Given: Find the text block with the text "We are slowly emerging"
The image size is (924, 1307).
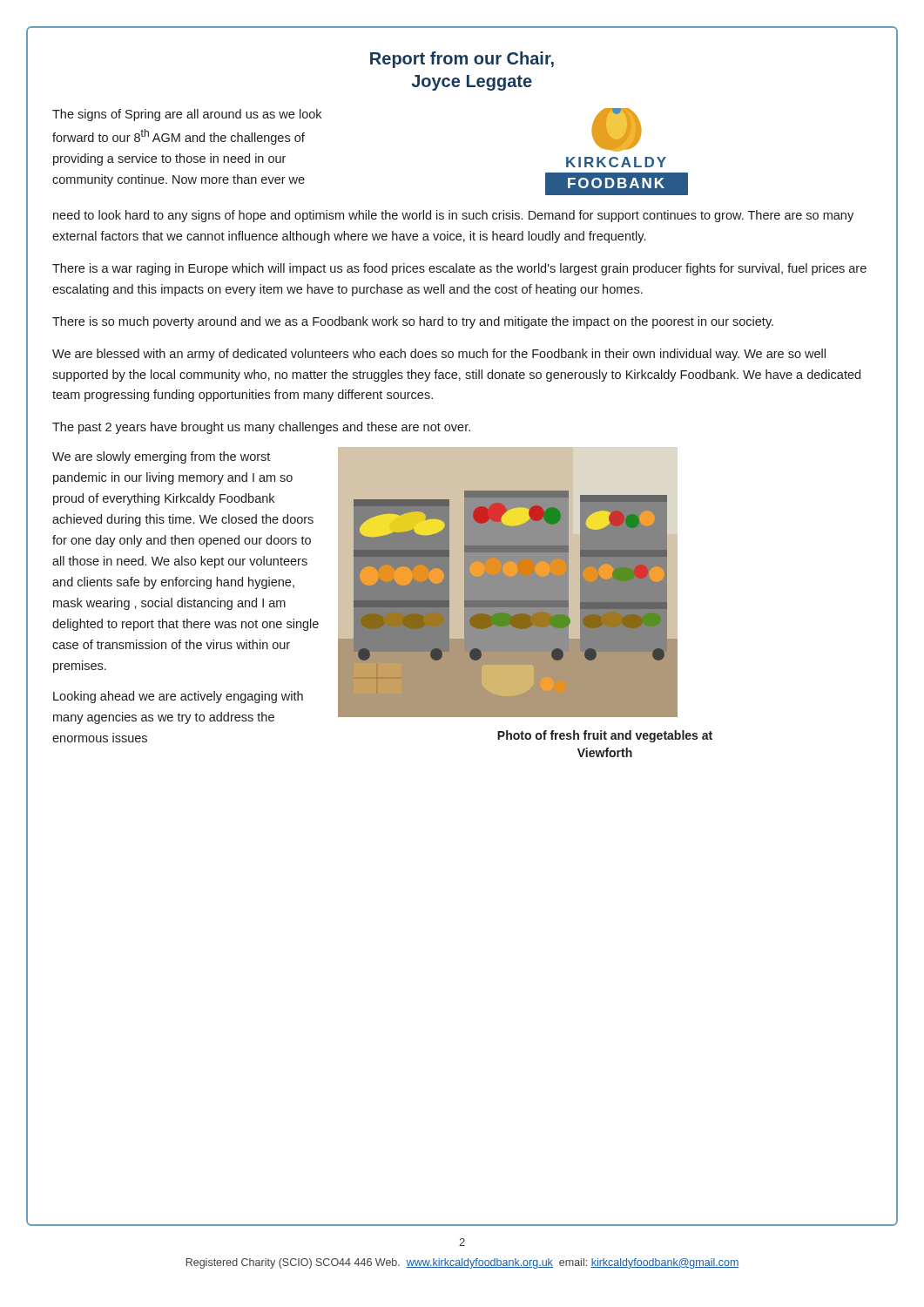Looking at the screenshot, I should pyautogui.click(x=186, y=561).
